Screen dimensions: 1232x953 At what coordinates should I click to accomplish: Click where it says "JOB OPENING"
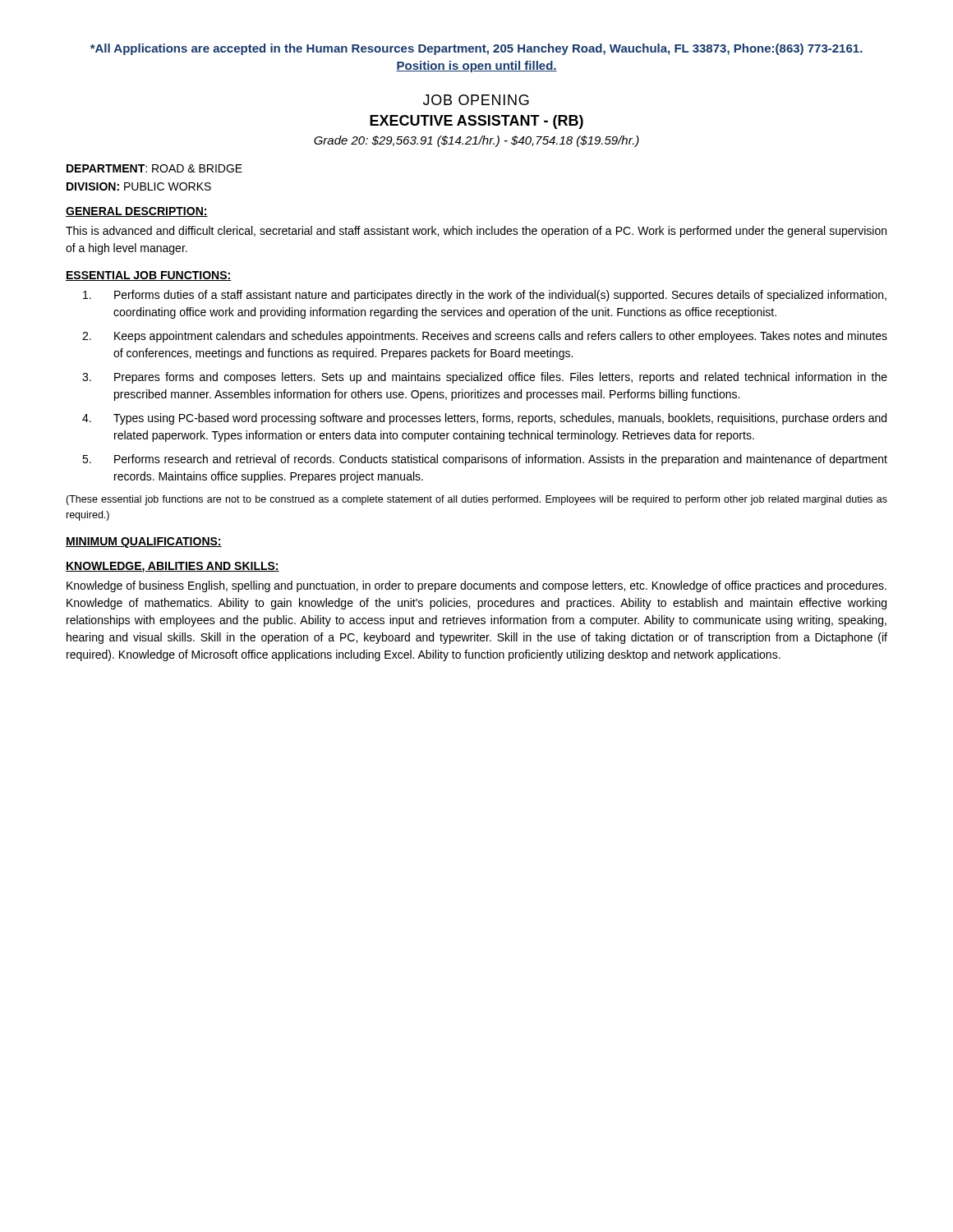tap(476, 100)
